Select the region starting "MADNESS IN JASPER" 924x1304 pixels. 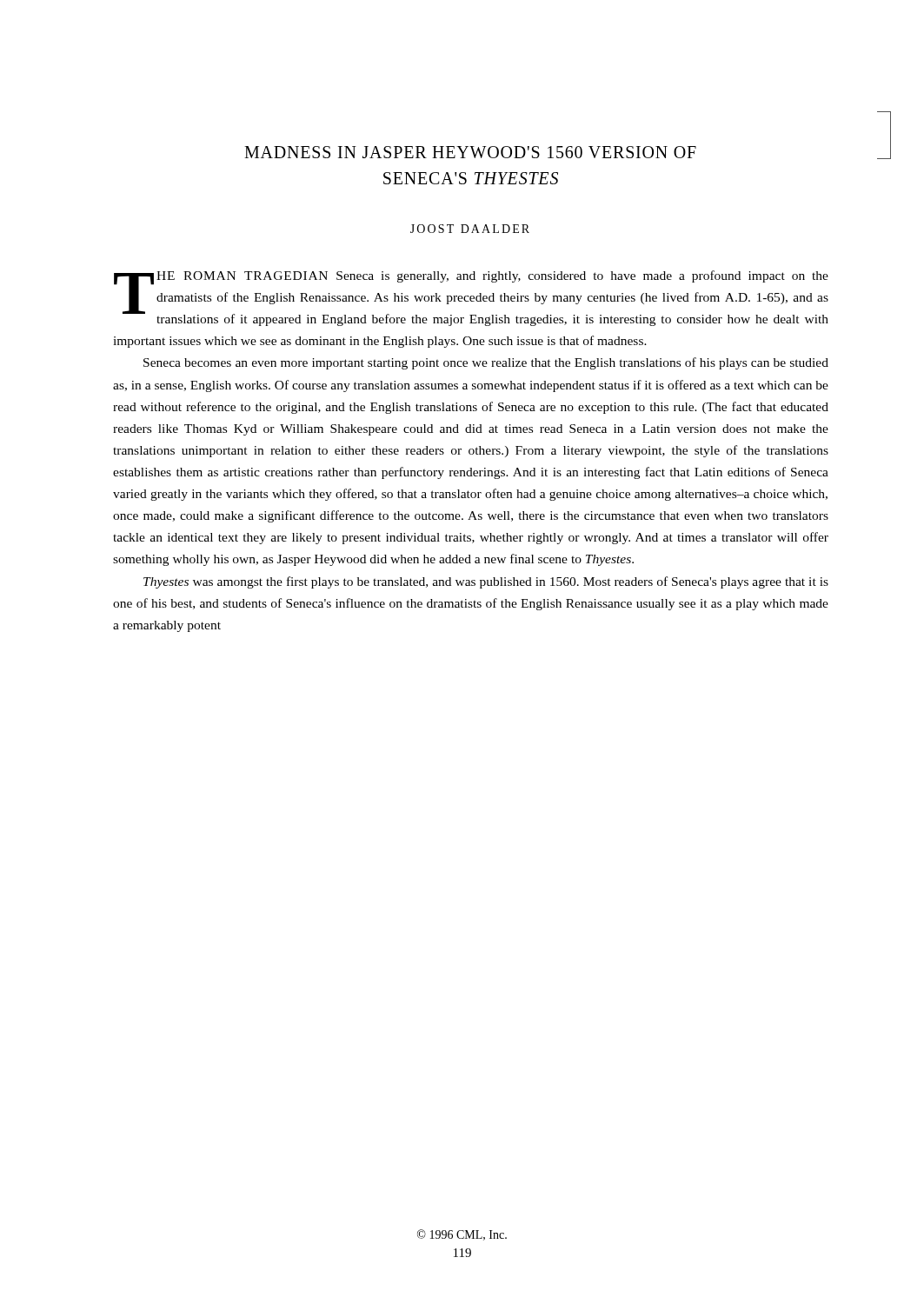471,165
